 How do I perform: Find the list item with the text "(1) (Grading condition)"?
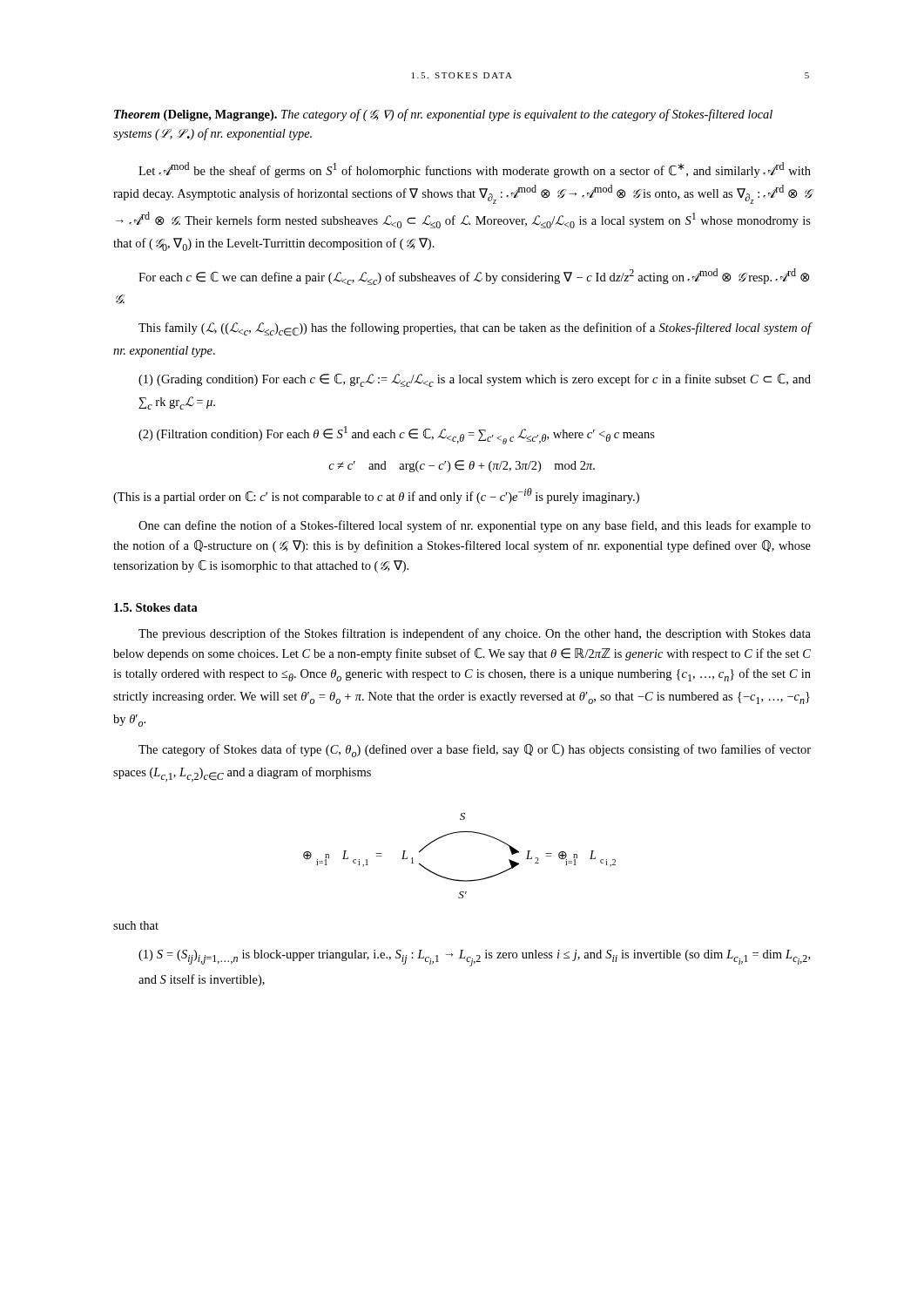tap(475, 392)
